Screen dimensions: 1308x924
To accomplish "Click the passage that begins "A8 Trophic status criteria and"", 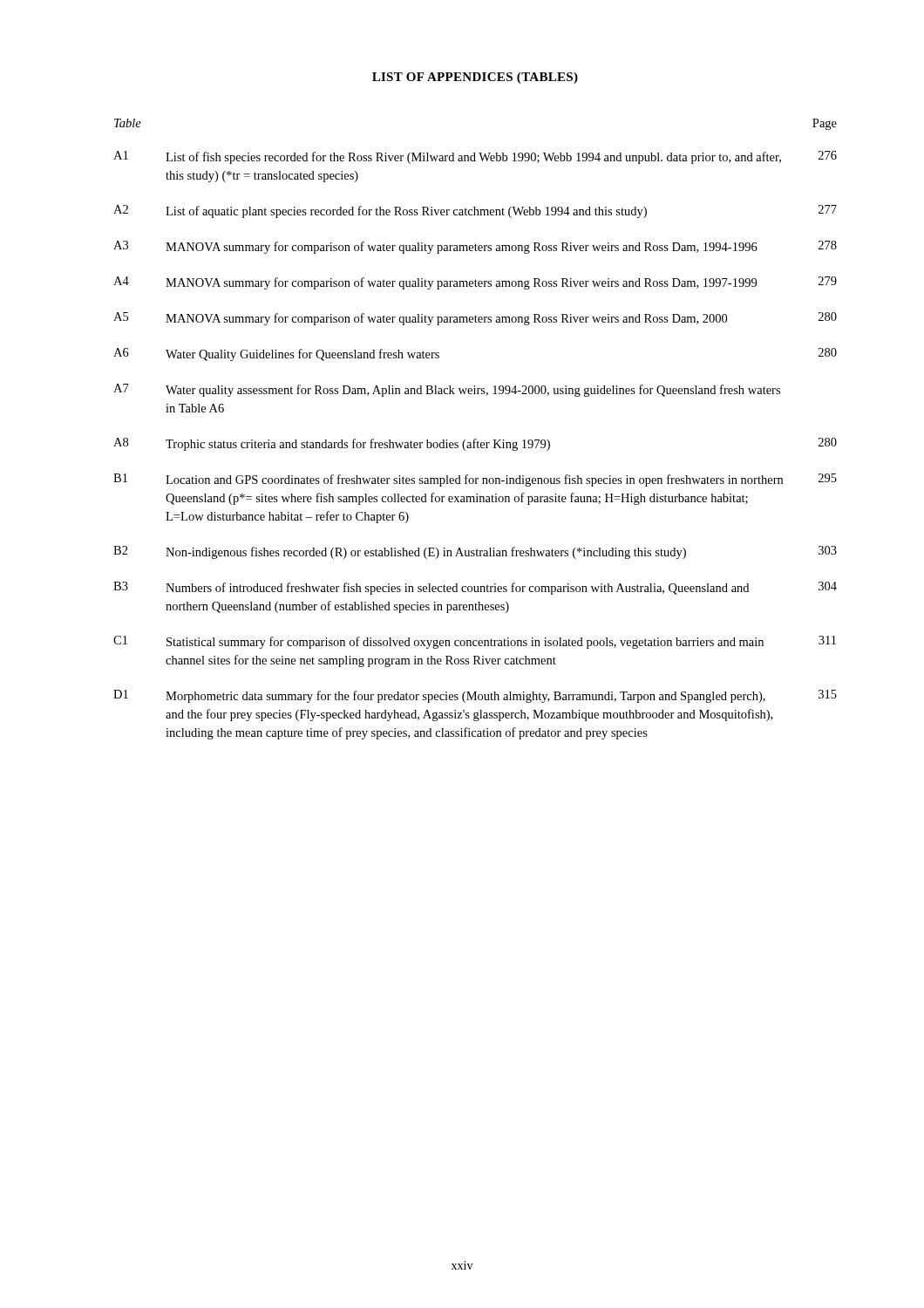I will click(x=475, y=444).
